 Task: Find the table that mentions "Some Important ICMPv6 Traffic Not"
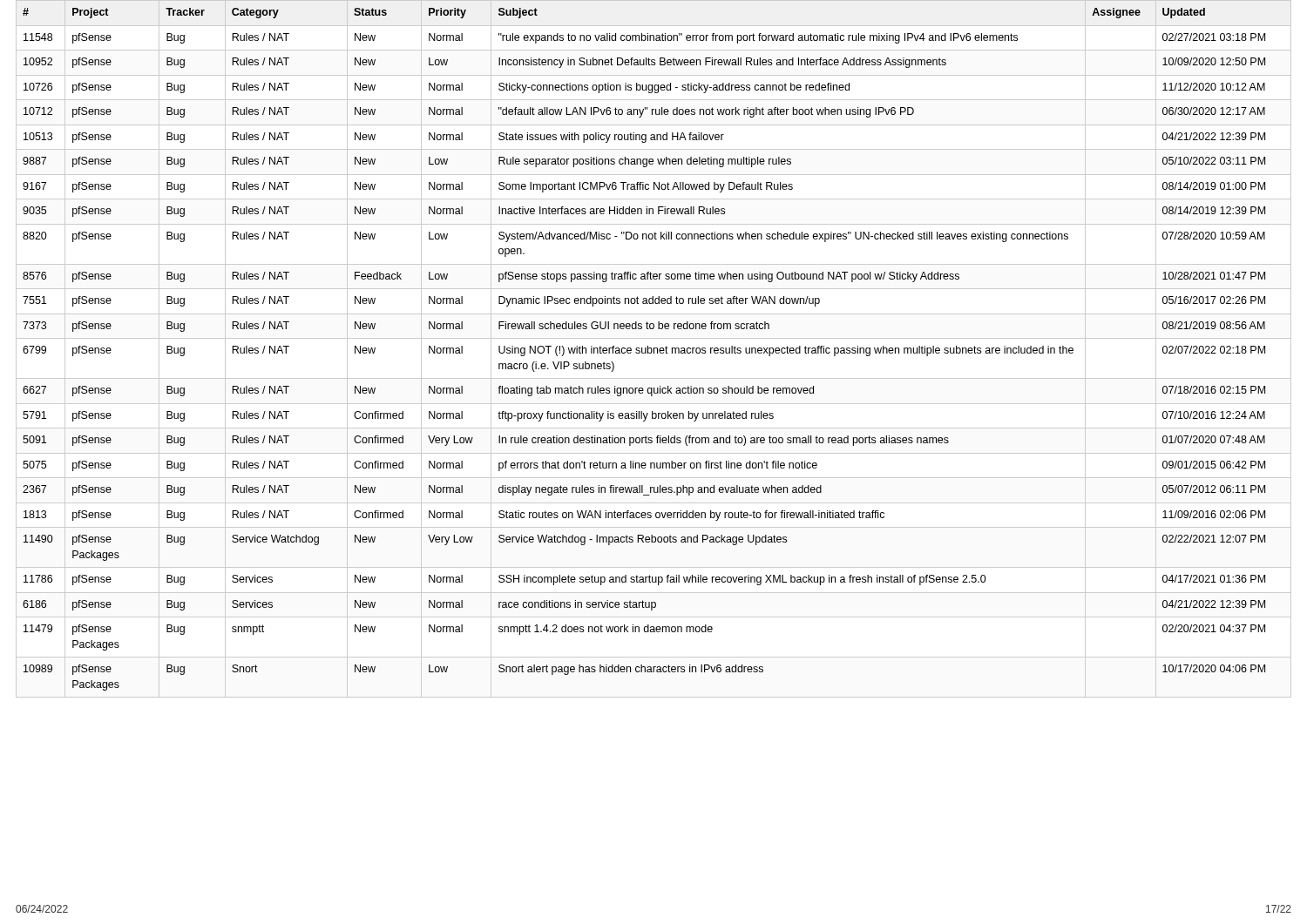[654, 349]
